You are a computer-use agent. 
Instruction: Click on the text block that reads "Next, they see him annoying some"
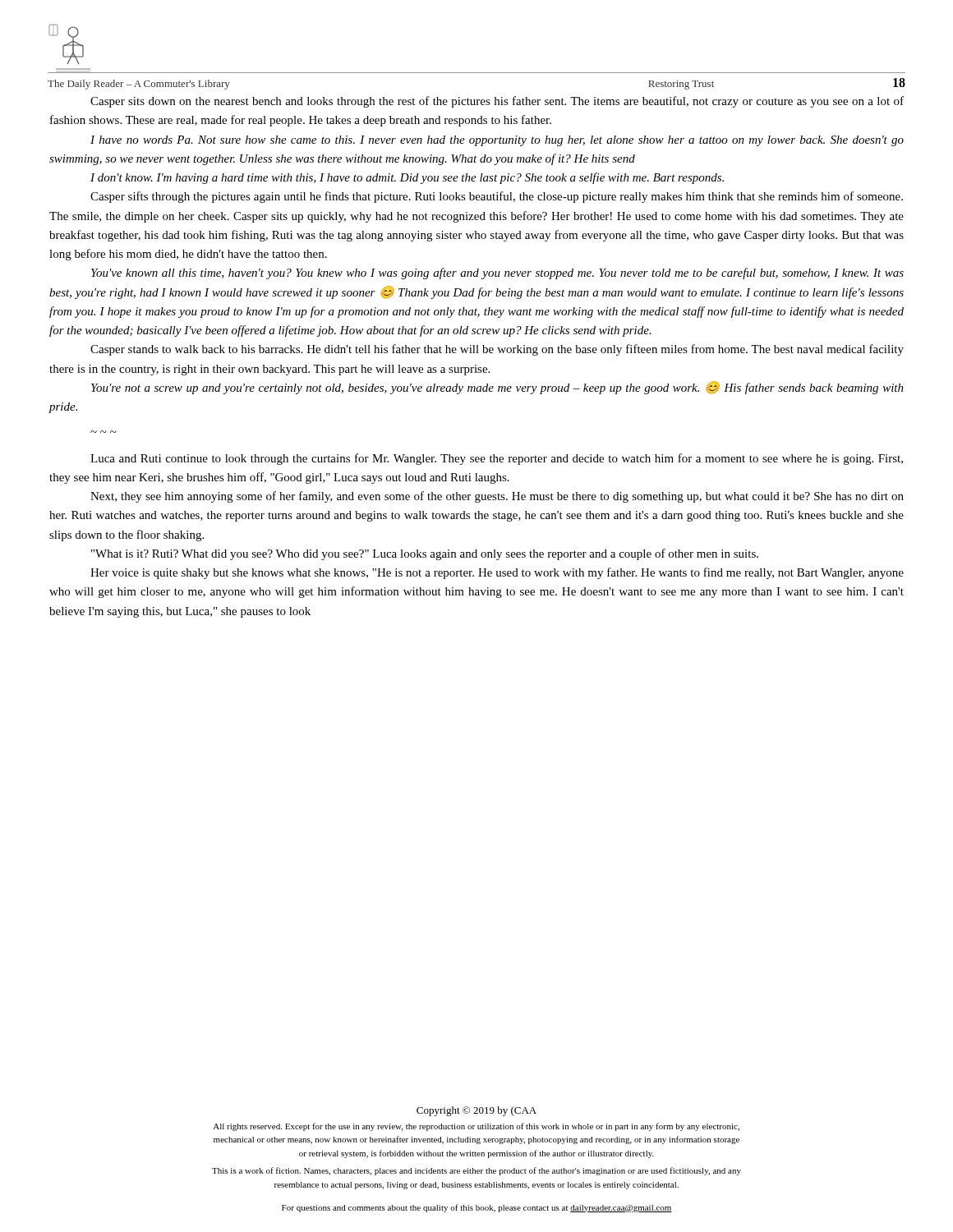[476, 516]
